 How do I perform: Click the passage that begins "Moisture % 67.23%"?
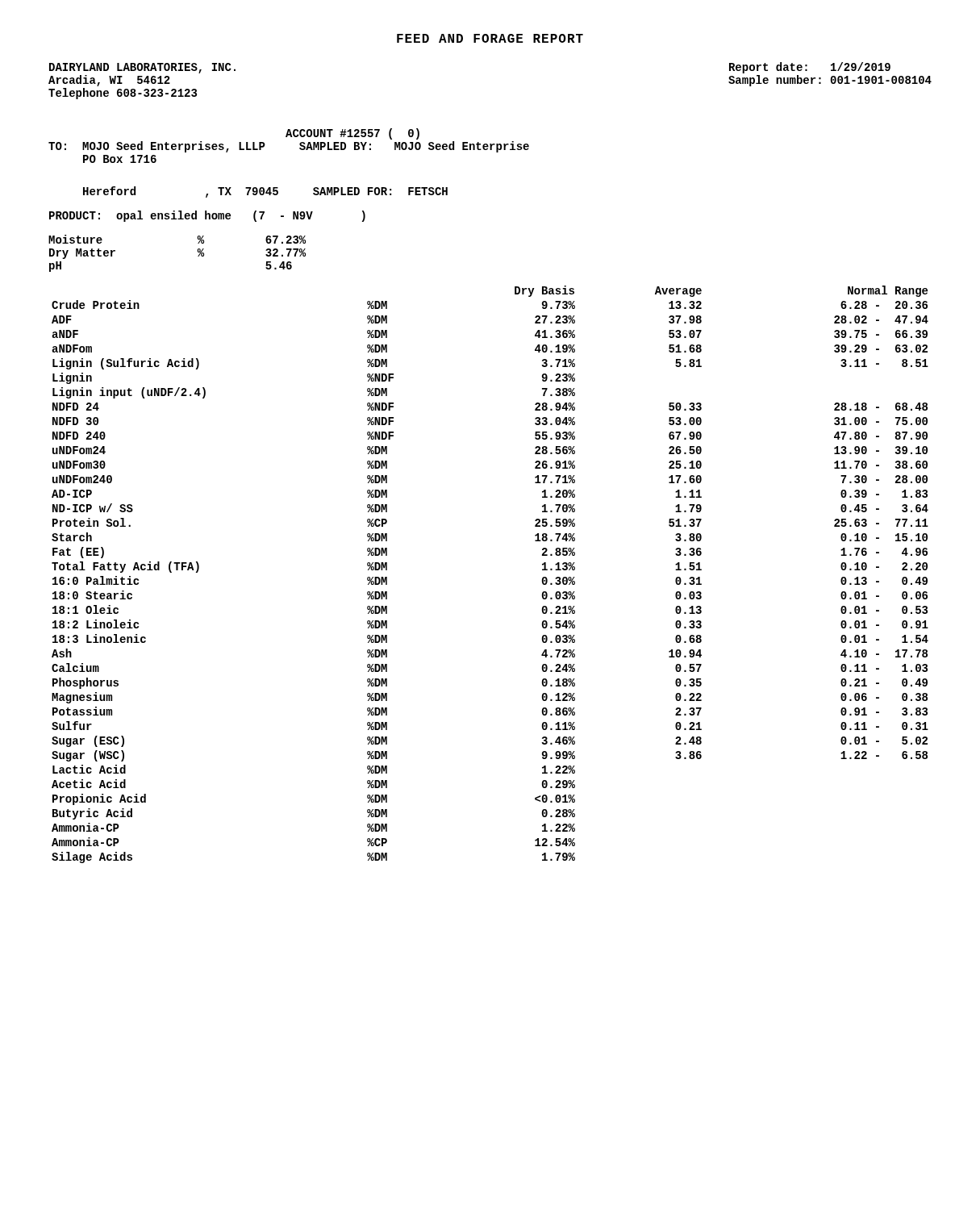click(72, 238)
